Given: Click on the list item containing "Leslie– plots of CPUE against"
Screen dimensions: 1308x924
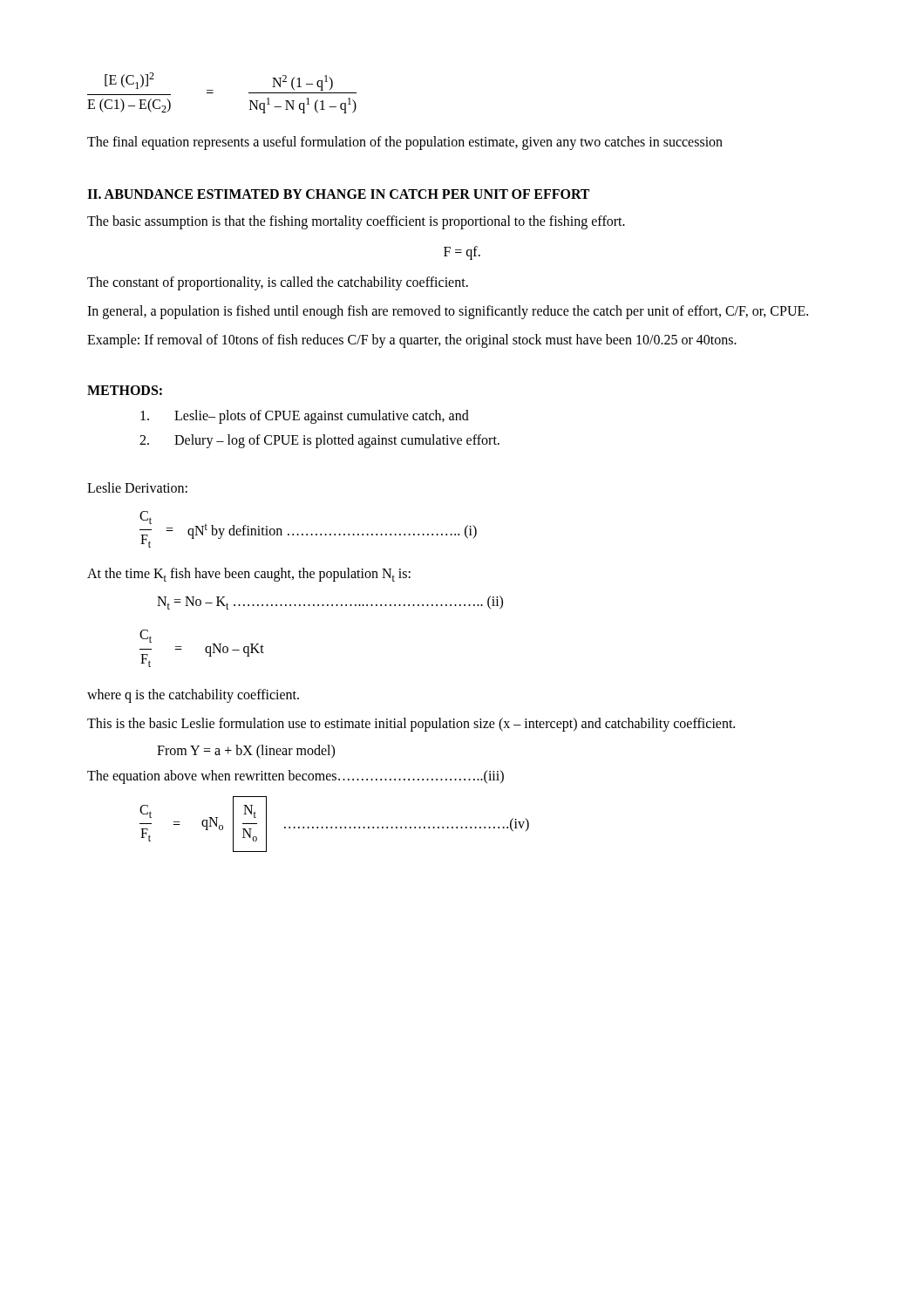Looking at the screenshot, I should (x=304, y=416).
